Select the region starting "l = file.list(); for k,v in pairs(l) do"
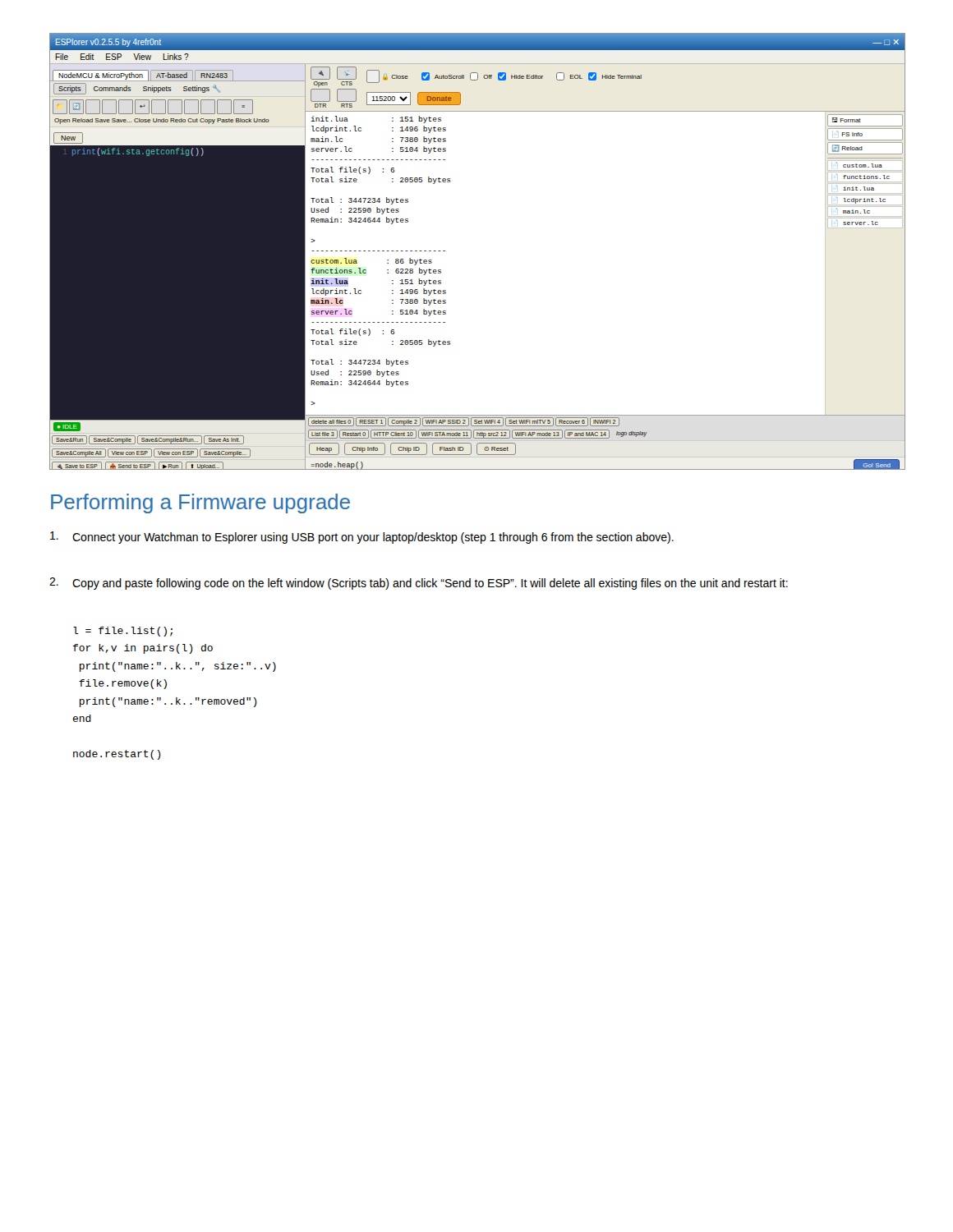This screenshot has height=1232, width=953. coord(123,632)
